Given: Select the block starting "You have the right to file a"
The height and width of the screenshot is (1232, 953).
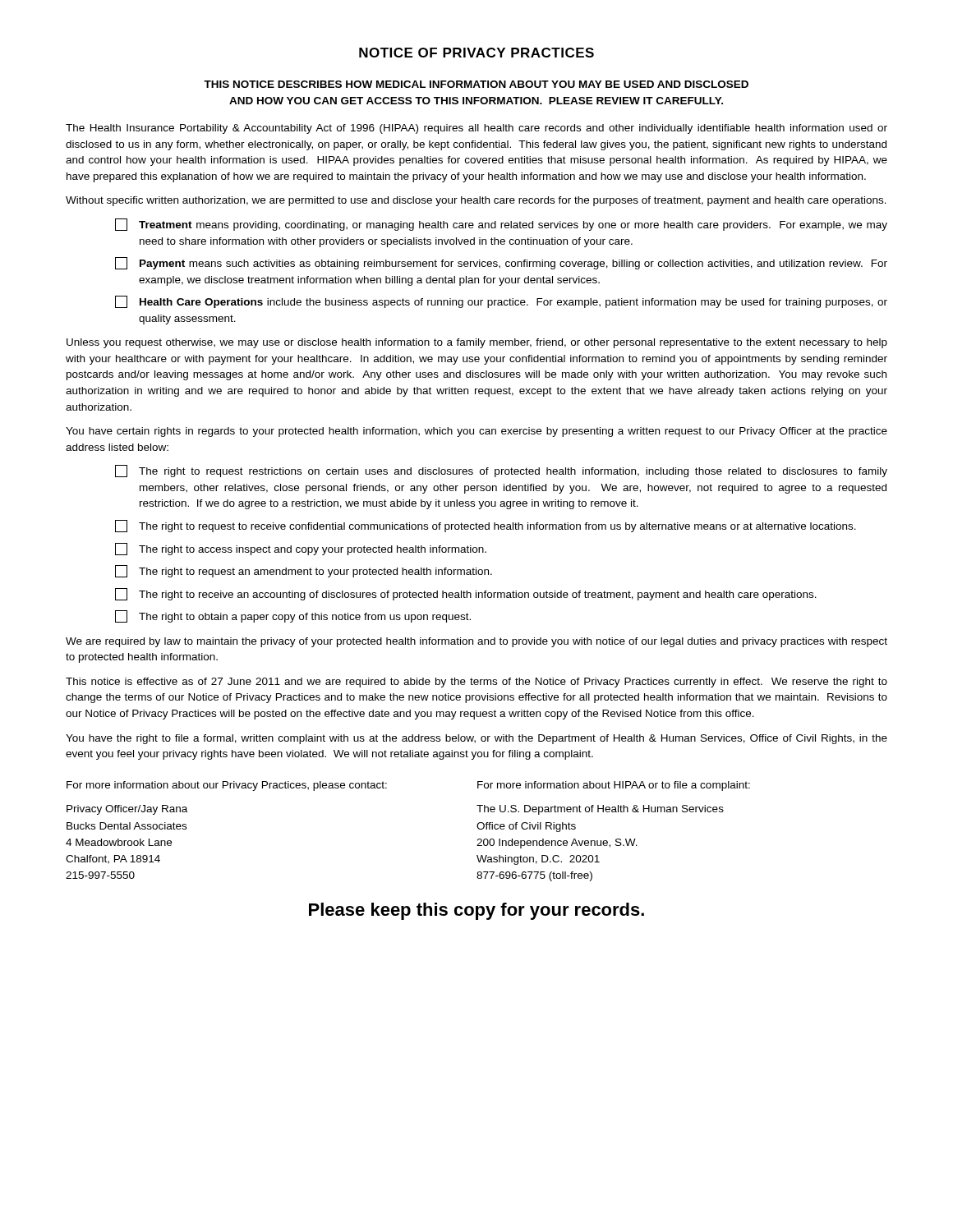Looking at the screenshot, I should tap(476, 746).
